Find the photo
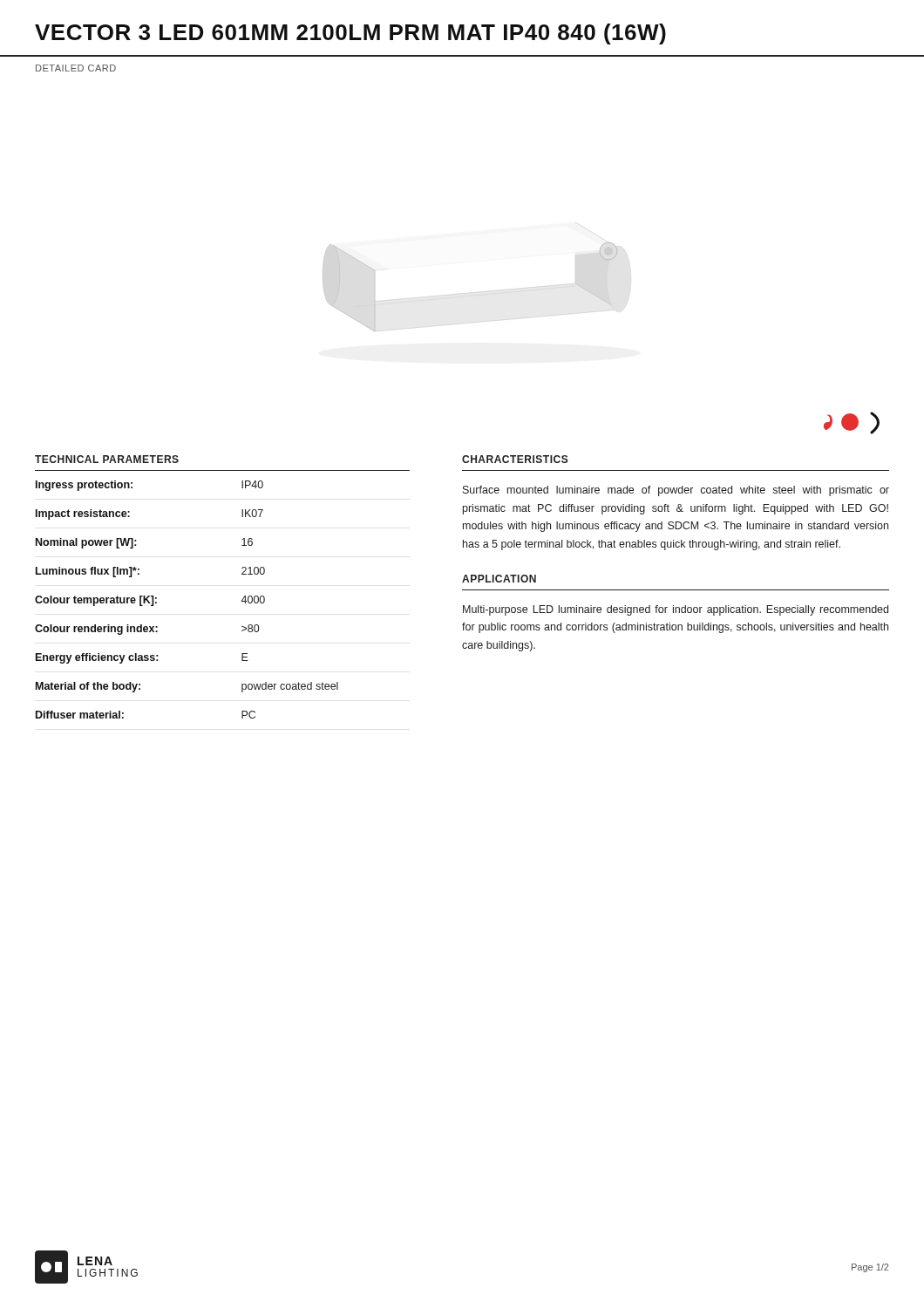The width and height of the screenshot is (924, 1308). click(462, 231)
